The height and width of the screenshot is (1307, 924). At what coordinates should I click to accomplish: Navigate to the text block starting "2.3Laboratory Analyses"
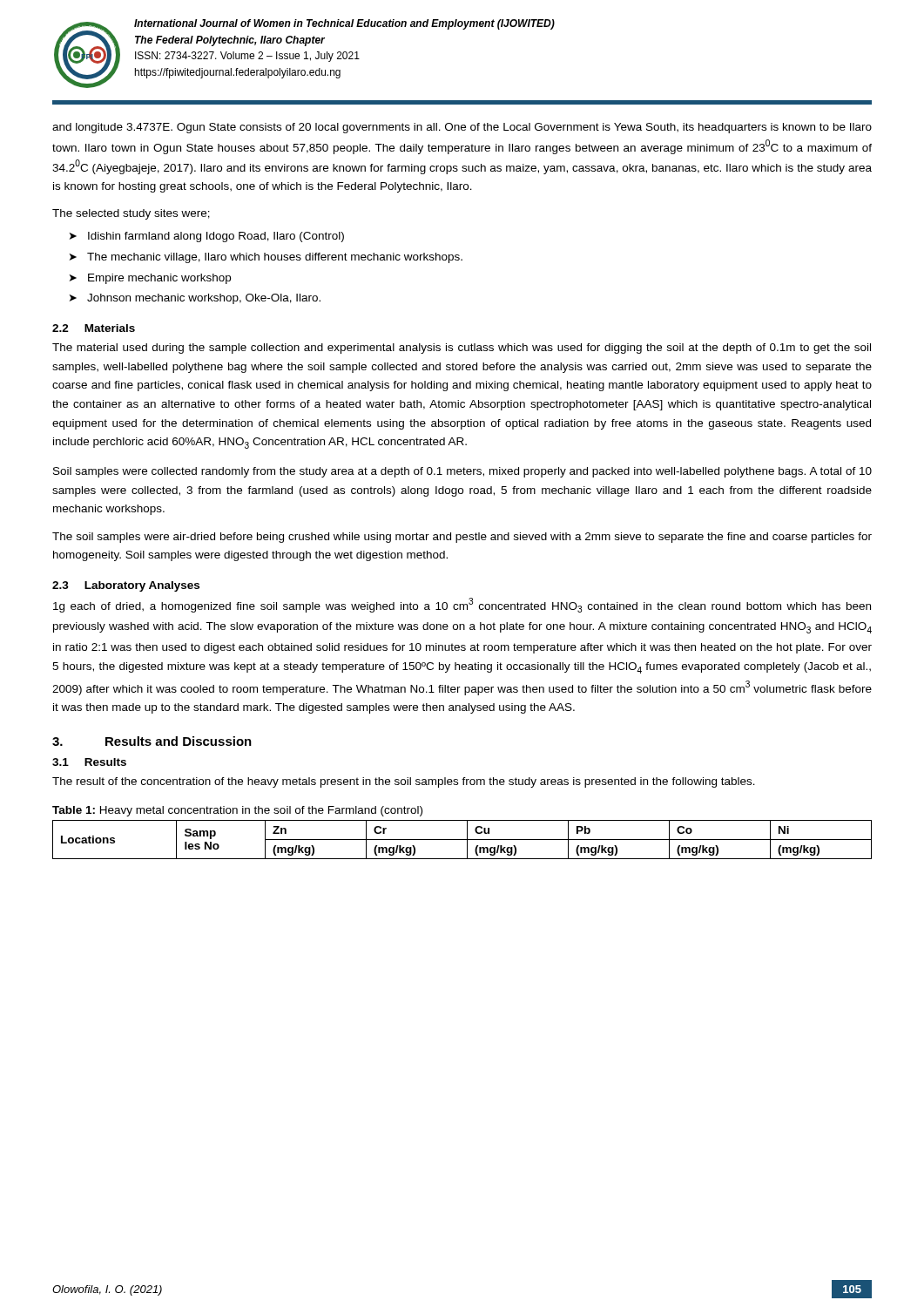[126, 585]
